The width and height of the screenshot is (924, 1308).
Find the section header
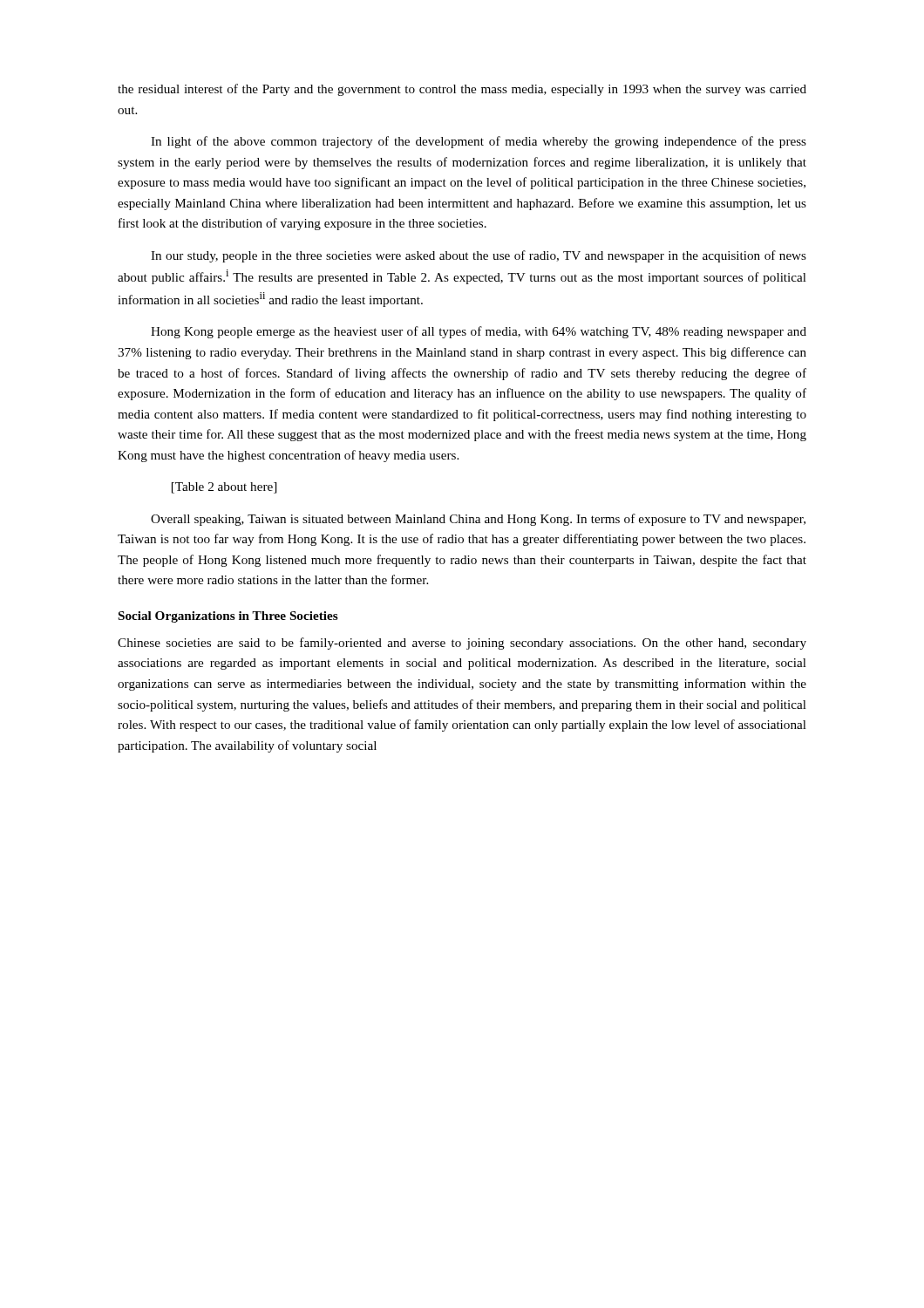coord(228,615)
